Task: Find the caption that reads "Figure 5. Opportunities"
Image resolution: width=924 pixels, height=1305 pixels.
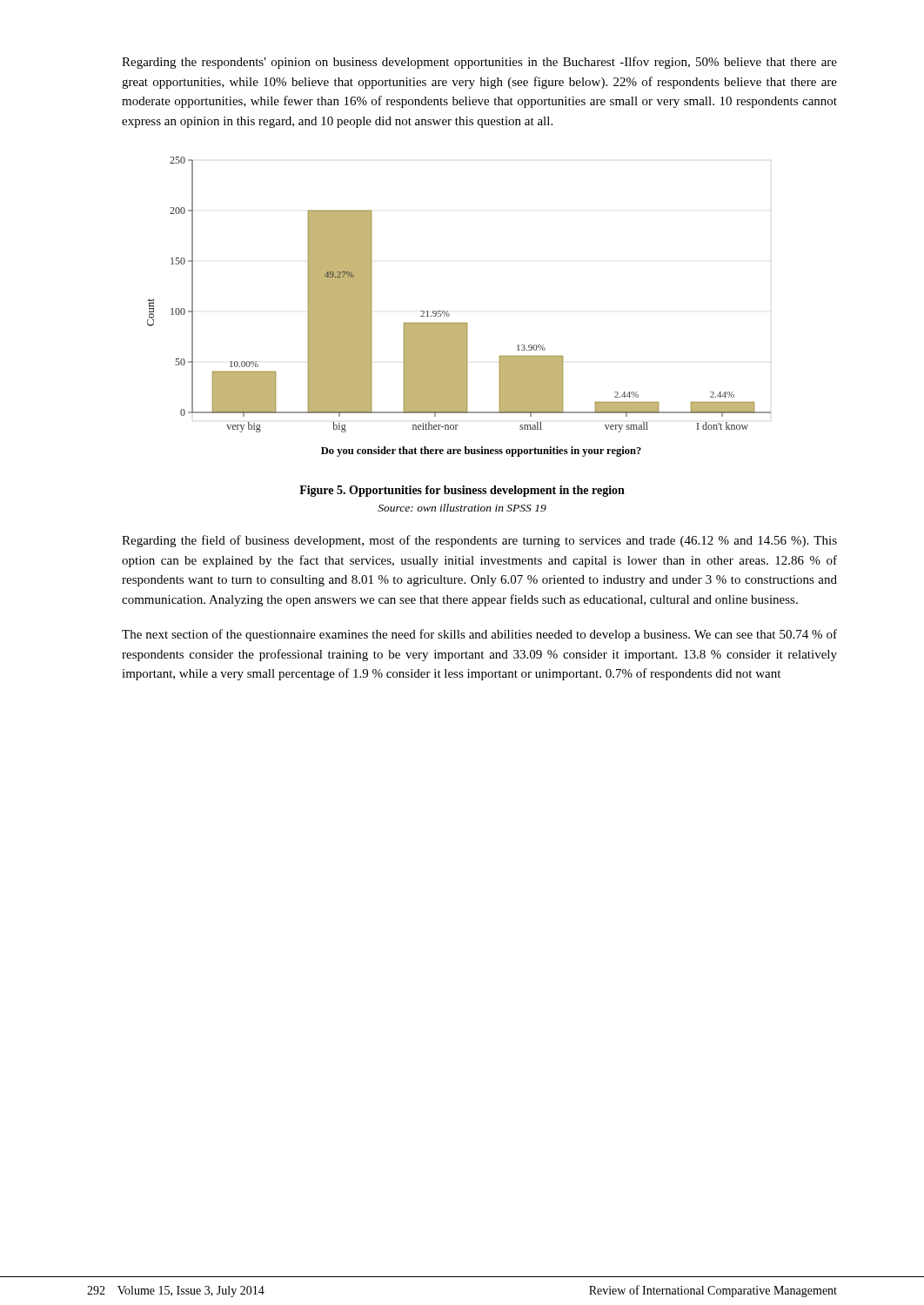Action: click(462, 490)
